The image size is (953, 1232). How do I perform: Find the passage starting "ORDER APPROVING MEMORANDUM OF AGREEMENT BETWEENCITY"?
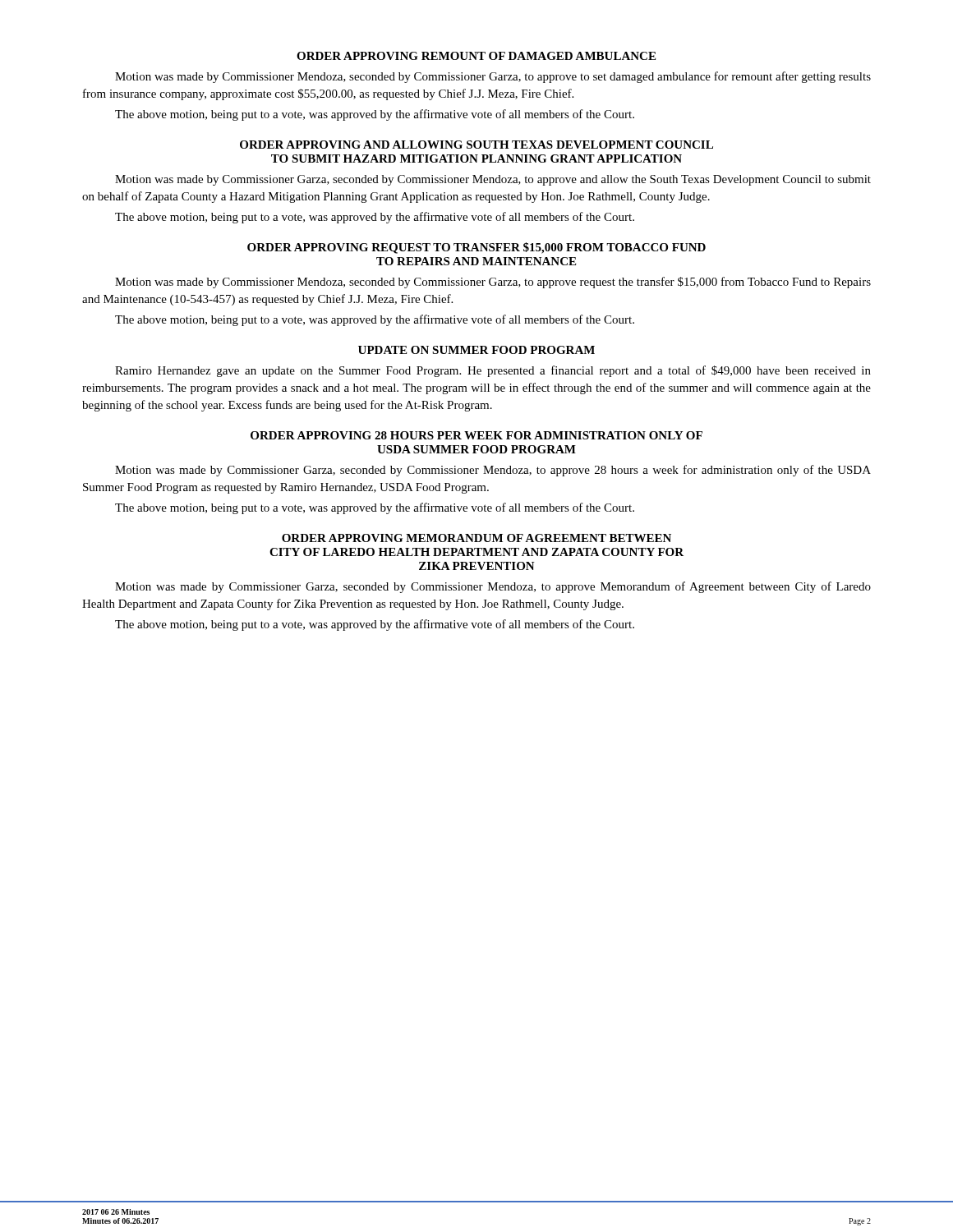(x=476, y=552)
